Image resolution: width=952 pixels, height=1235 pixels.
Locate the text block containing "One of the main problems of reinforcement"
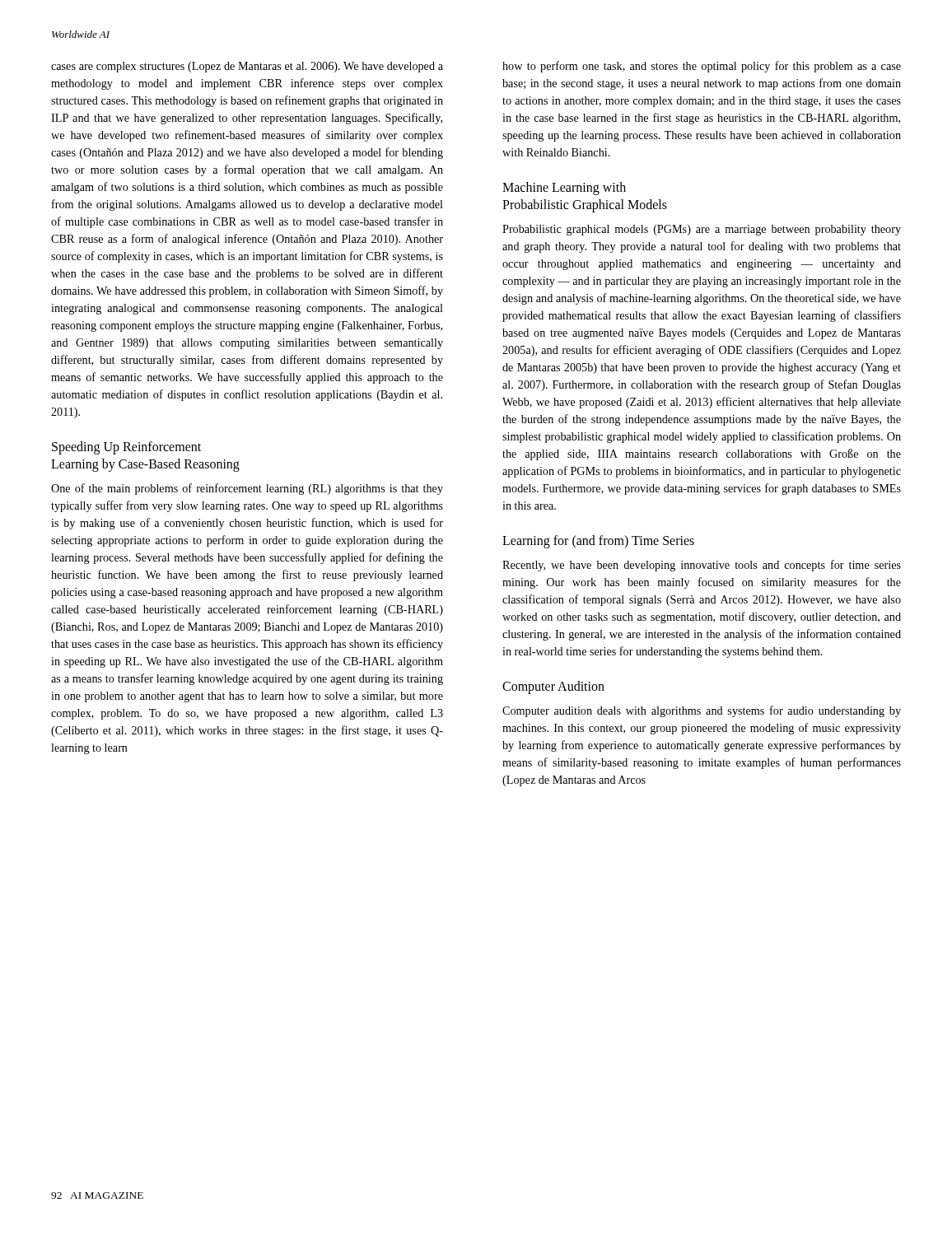point(247,618)
